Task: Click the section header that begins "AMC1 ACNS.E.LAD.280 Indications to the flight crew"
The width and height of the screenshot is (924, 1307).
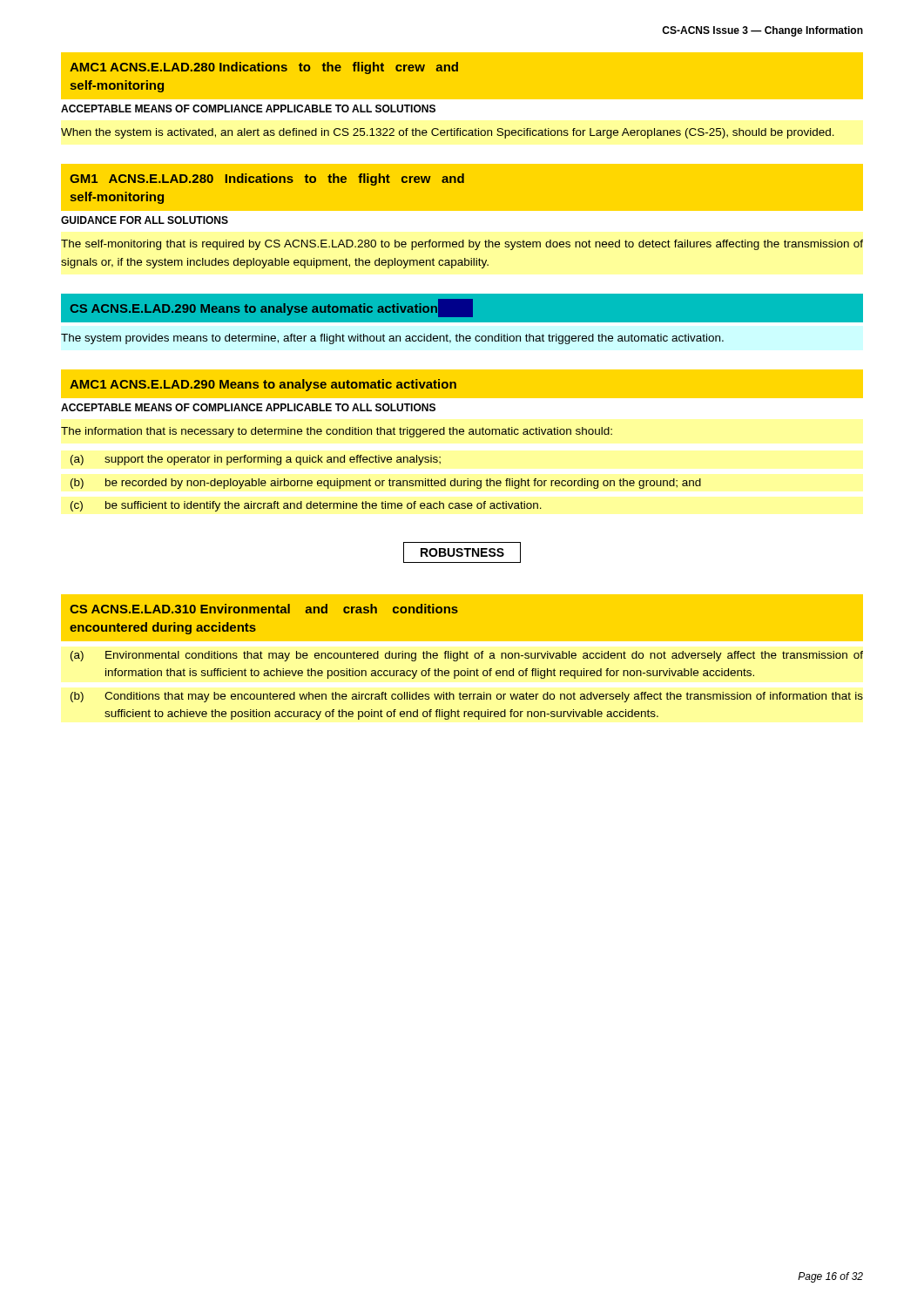Action: [462, 76]
